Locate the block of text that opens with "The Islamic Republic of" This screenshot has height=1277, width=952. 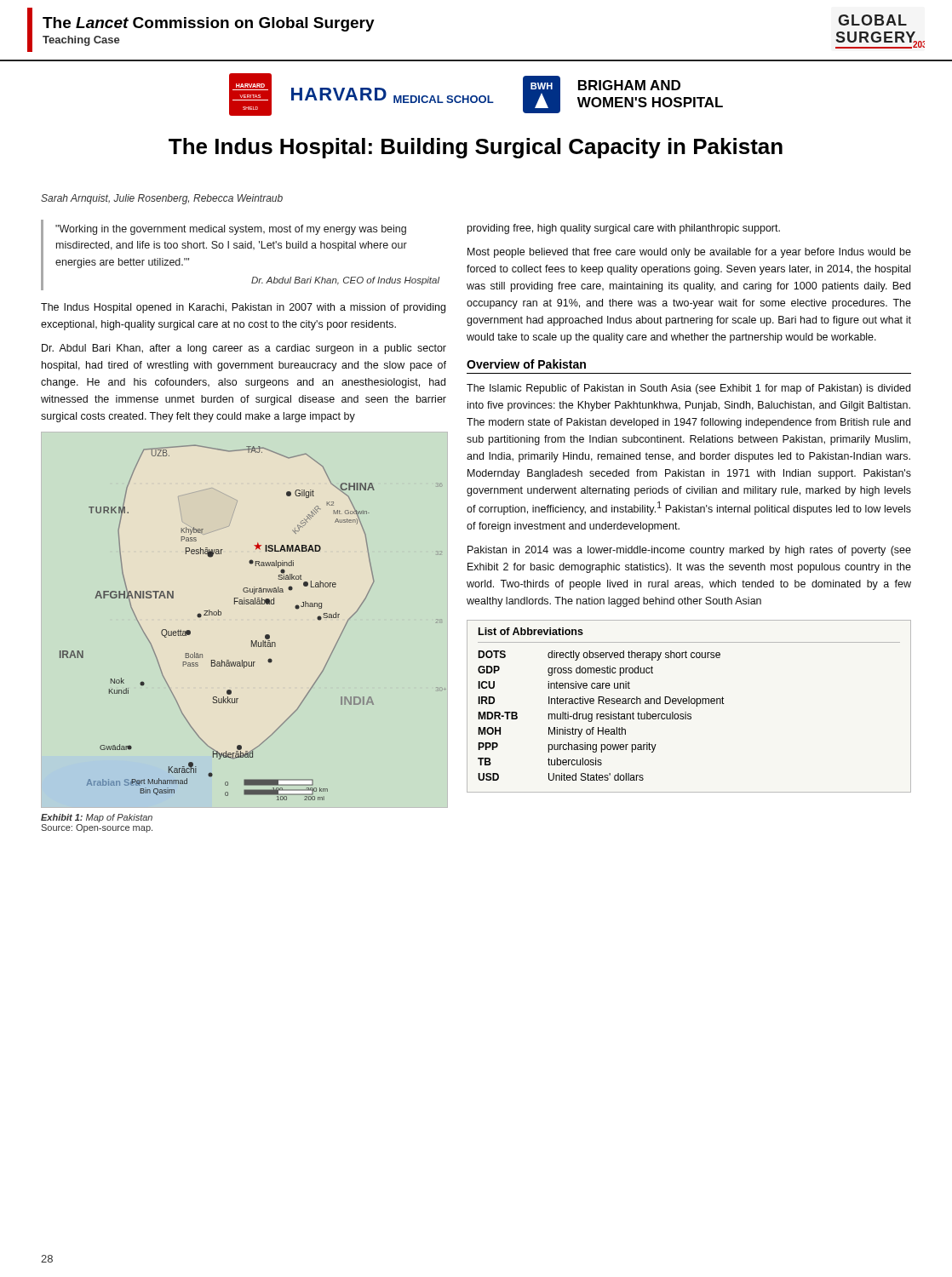[x=689, y=457]
